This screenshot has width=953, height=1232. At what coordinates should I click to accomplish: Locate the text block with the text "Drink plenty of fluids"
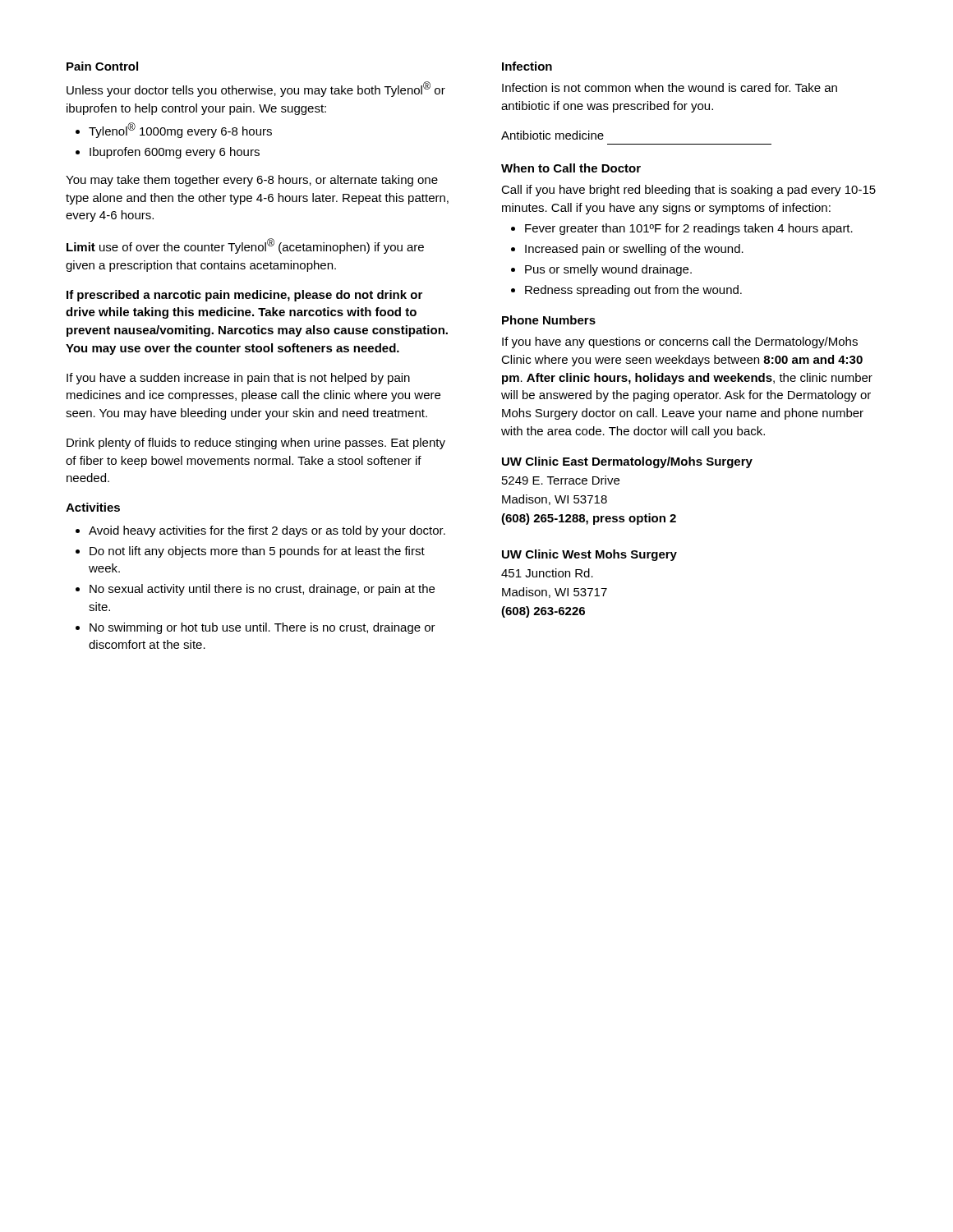coord(255,460)
